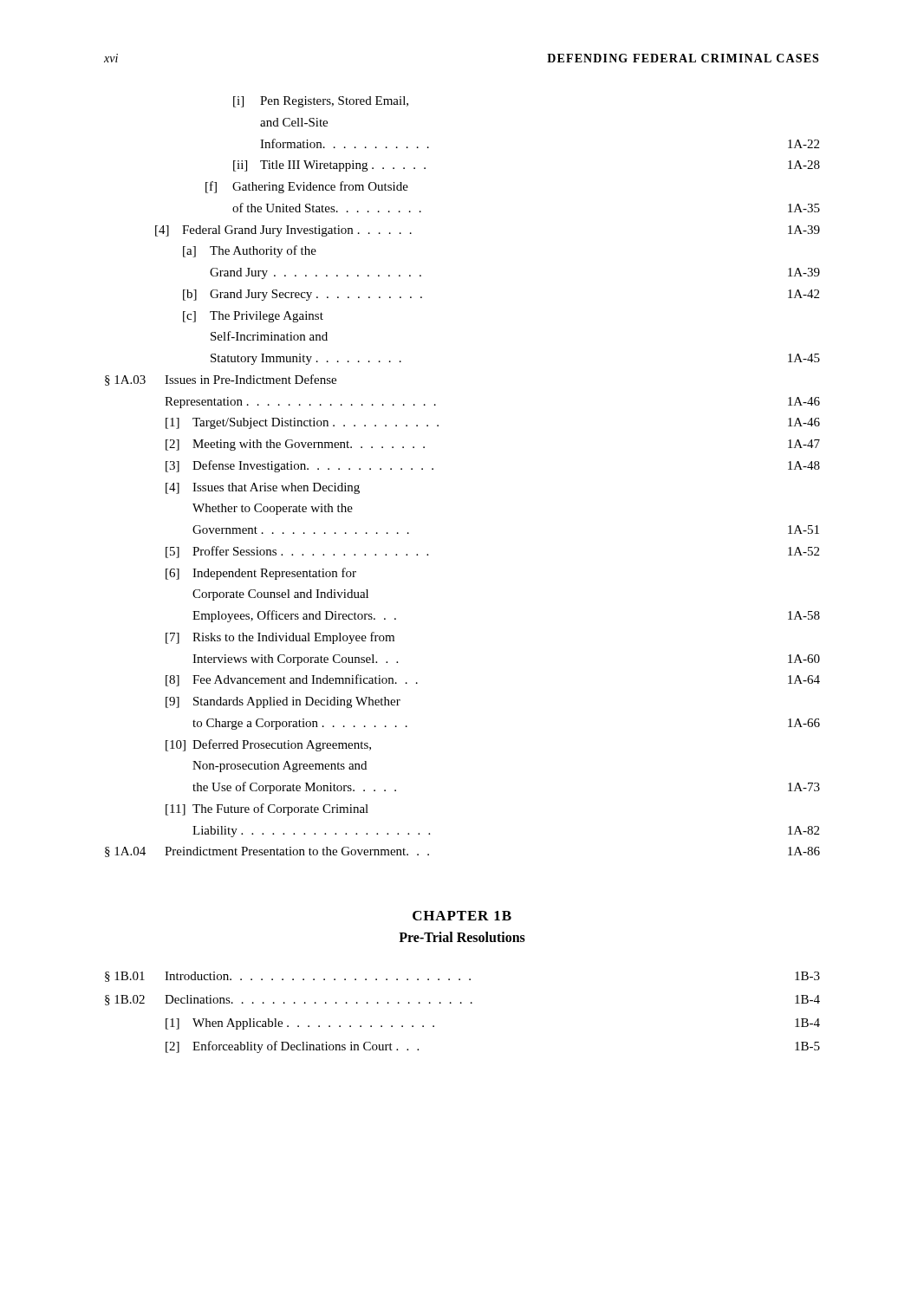This screenshot has height=1300, width=924.
Task: Point to the region starting "[f] Gathering Evidence from Outside of the"
Action: coord(307,187)
